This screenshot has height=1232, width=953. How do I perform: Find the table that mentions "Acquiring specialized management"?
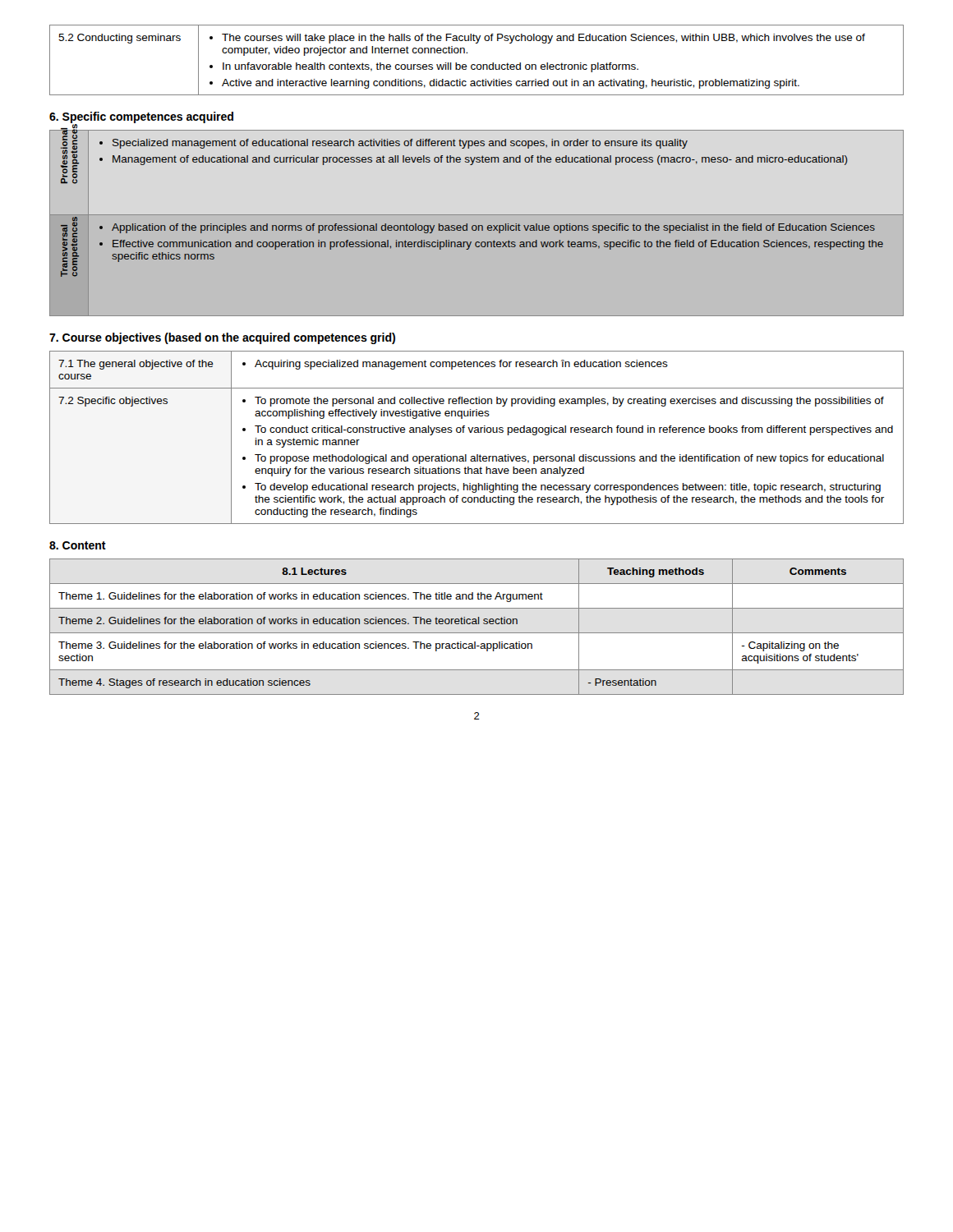(x=476, y=437)
